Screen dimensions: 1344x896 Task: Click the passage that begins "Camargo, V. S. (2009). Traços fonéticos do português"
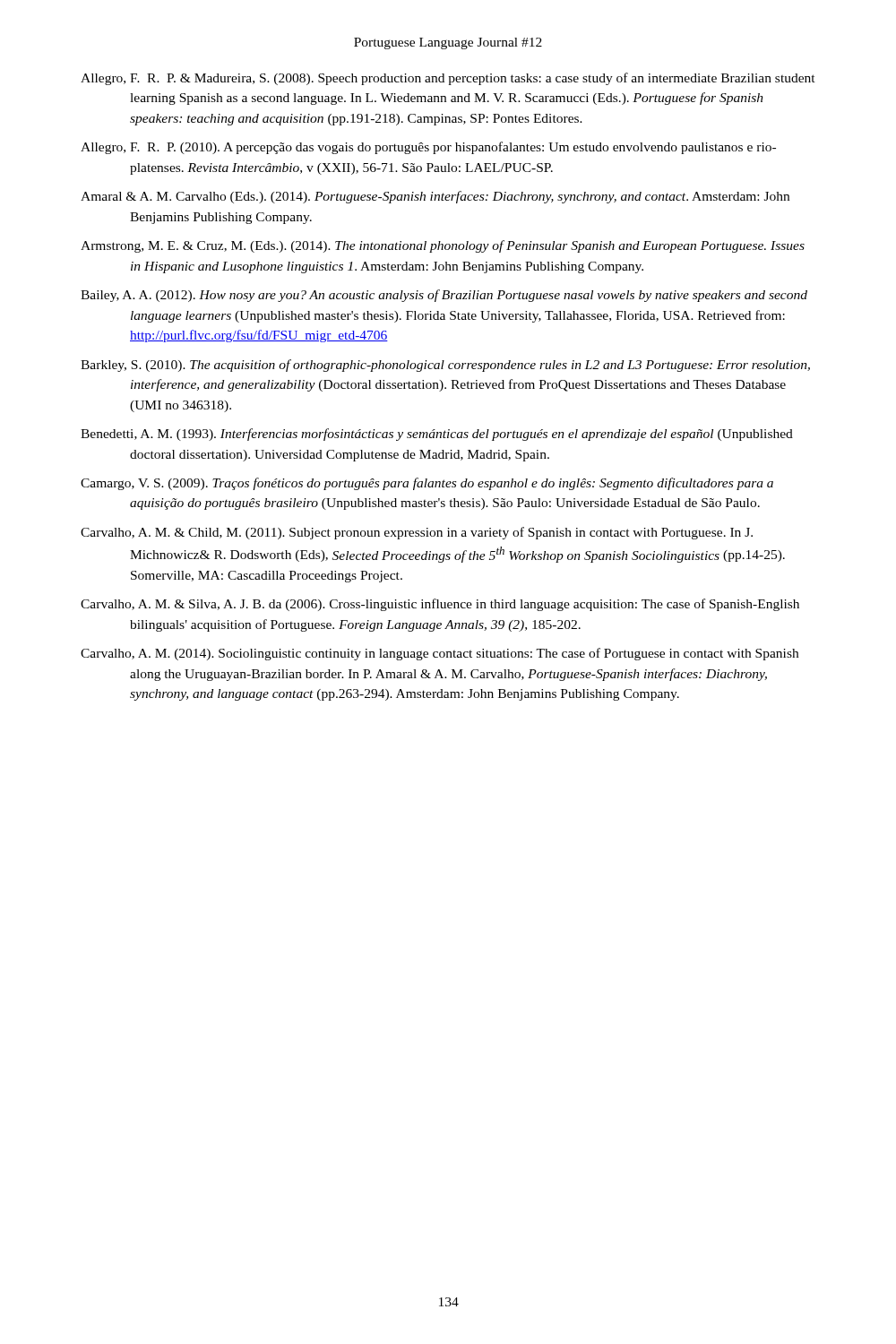pyautogui.click(x=427, y=493)
